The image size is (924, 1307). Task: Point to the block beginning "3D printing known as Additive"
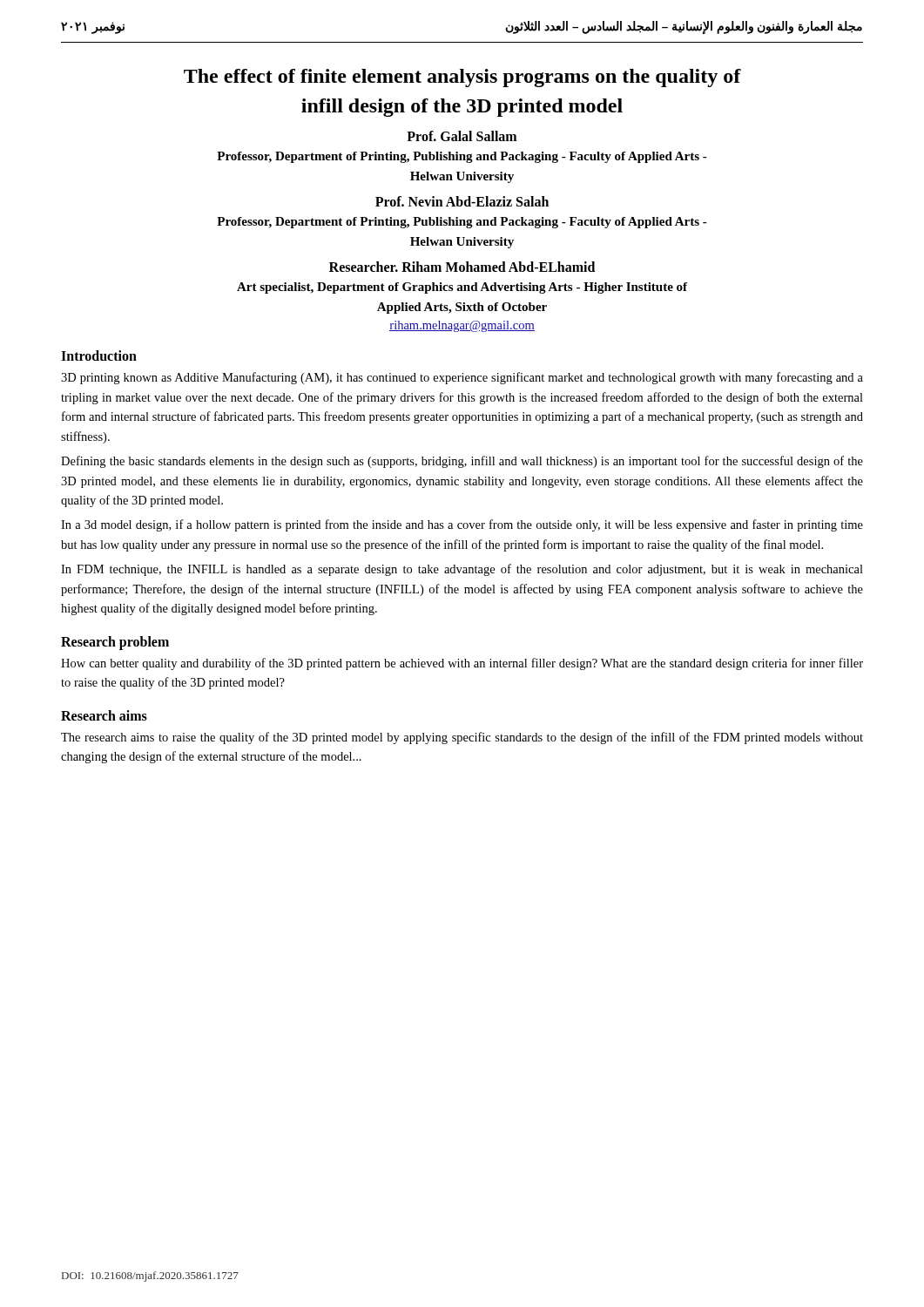click(x=462, y=407)
